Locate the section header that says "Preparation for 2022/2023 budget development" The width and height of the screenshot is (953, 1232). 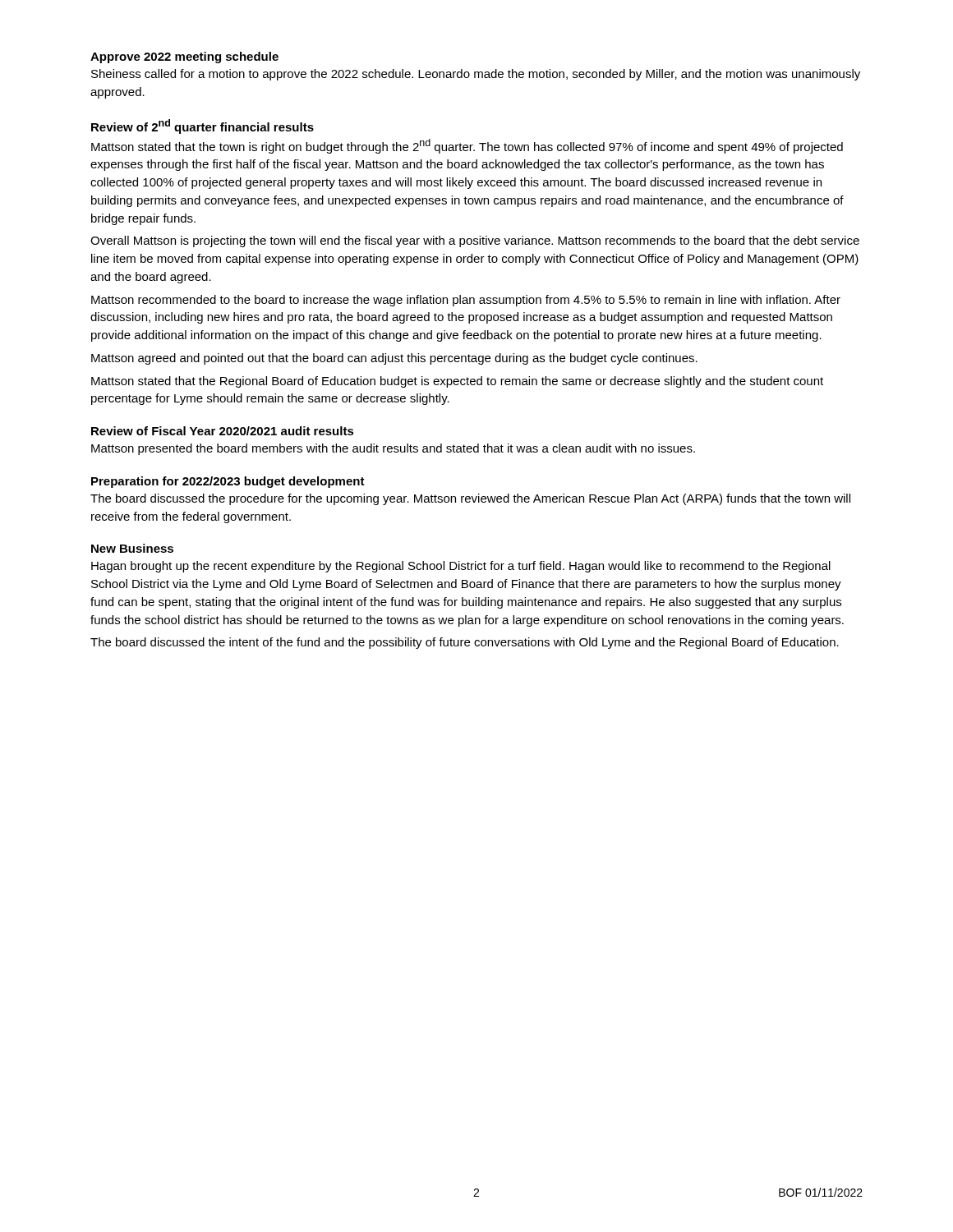(x=227, y=481)
